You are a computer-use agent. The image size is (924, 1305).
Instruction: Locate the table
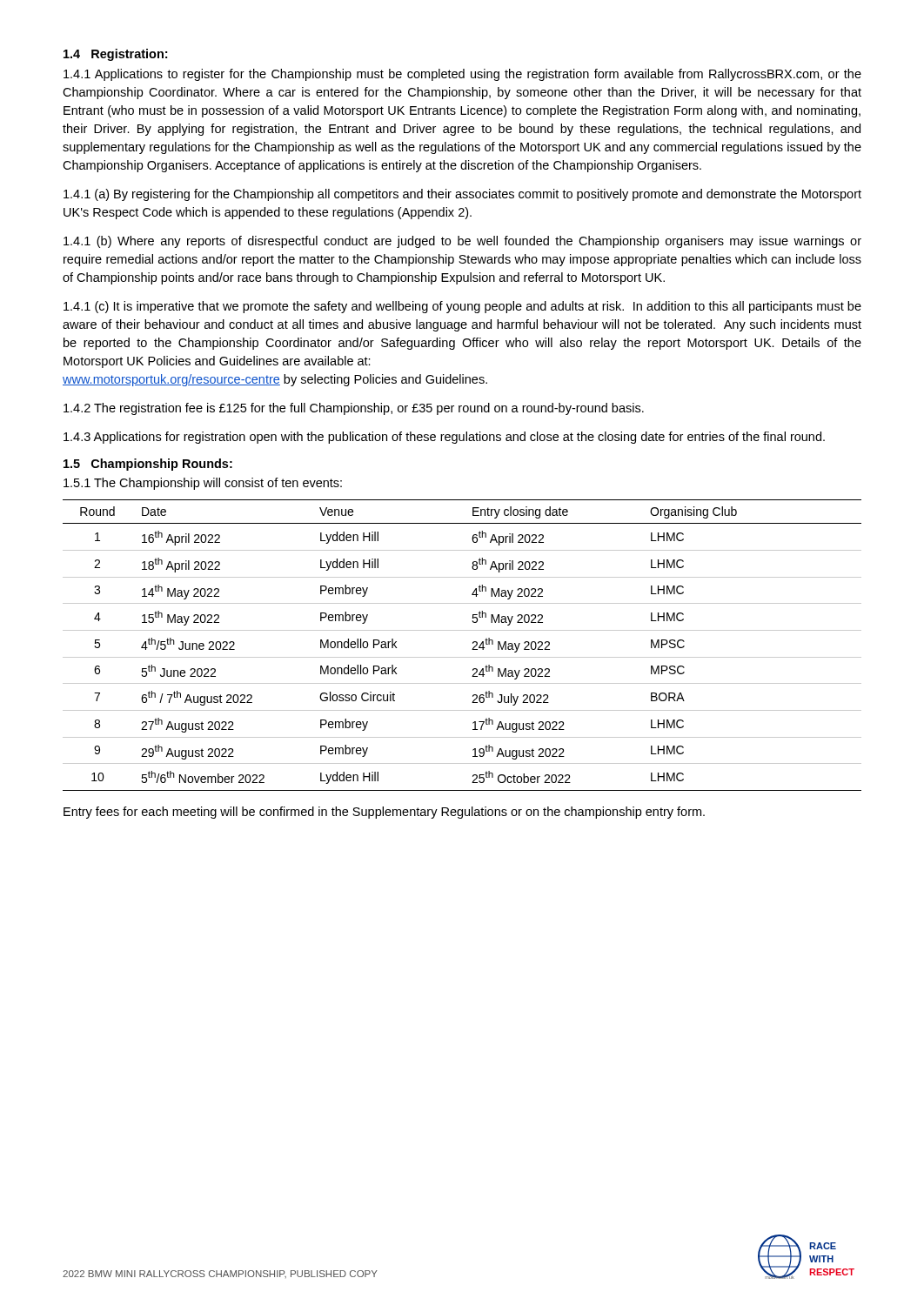(x=462, y=645)
